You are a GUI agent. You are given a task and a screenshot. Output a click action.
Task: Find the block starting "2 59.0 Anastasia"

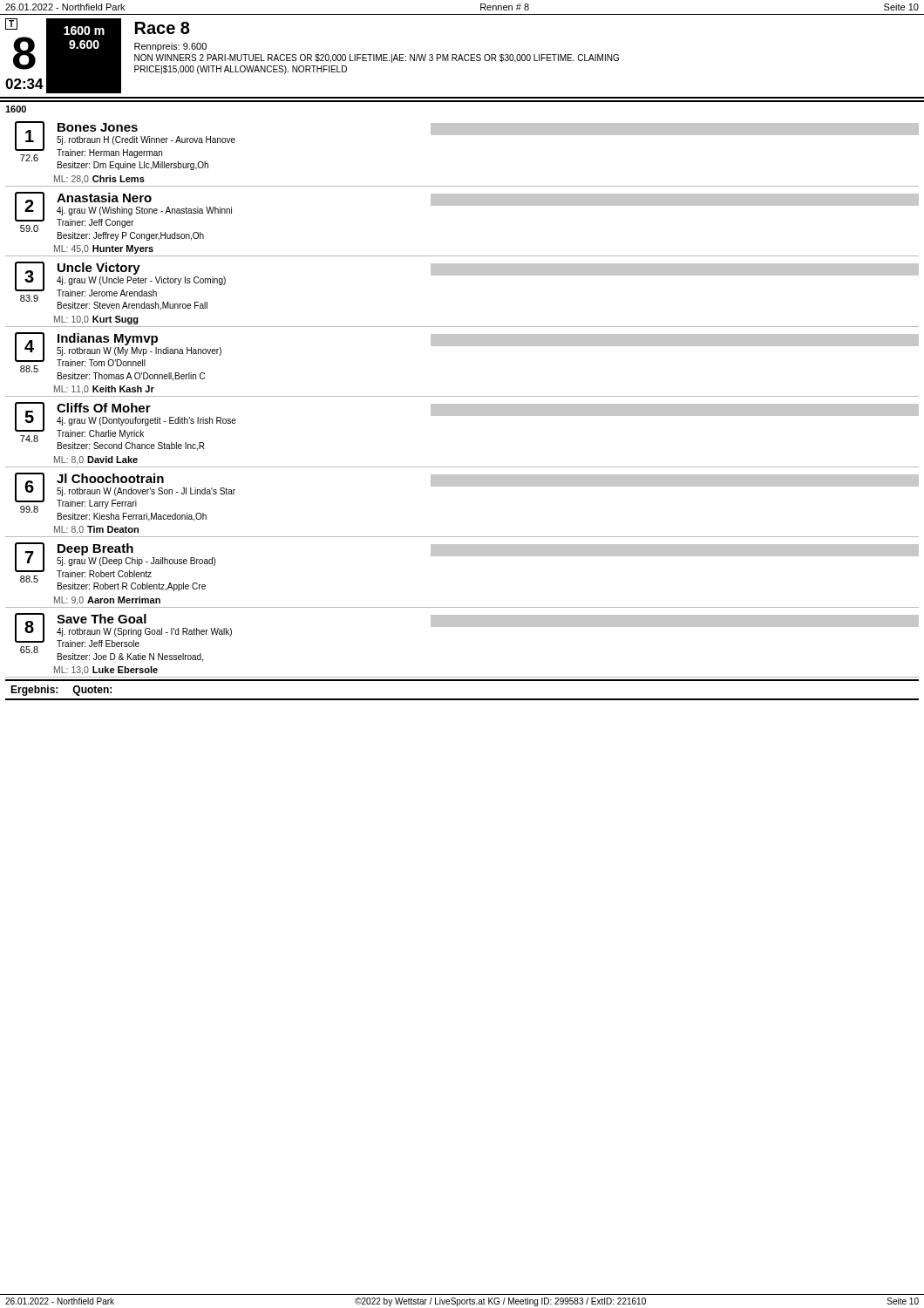point(462,222)
